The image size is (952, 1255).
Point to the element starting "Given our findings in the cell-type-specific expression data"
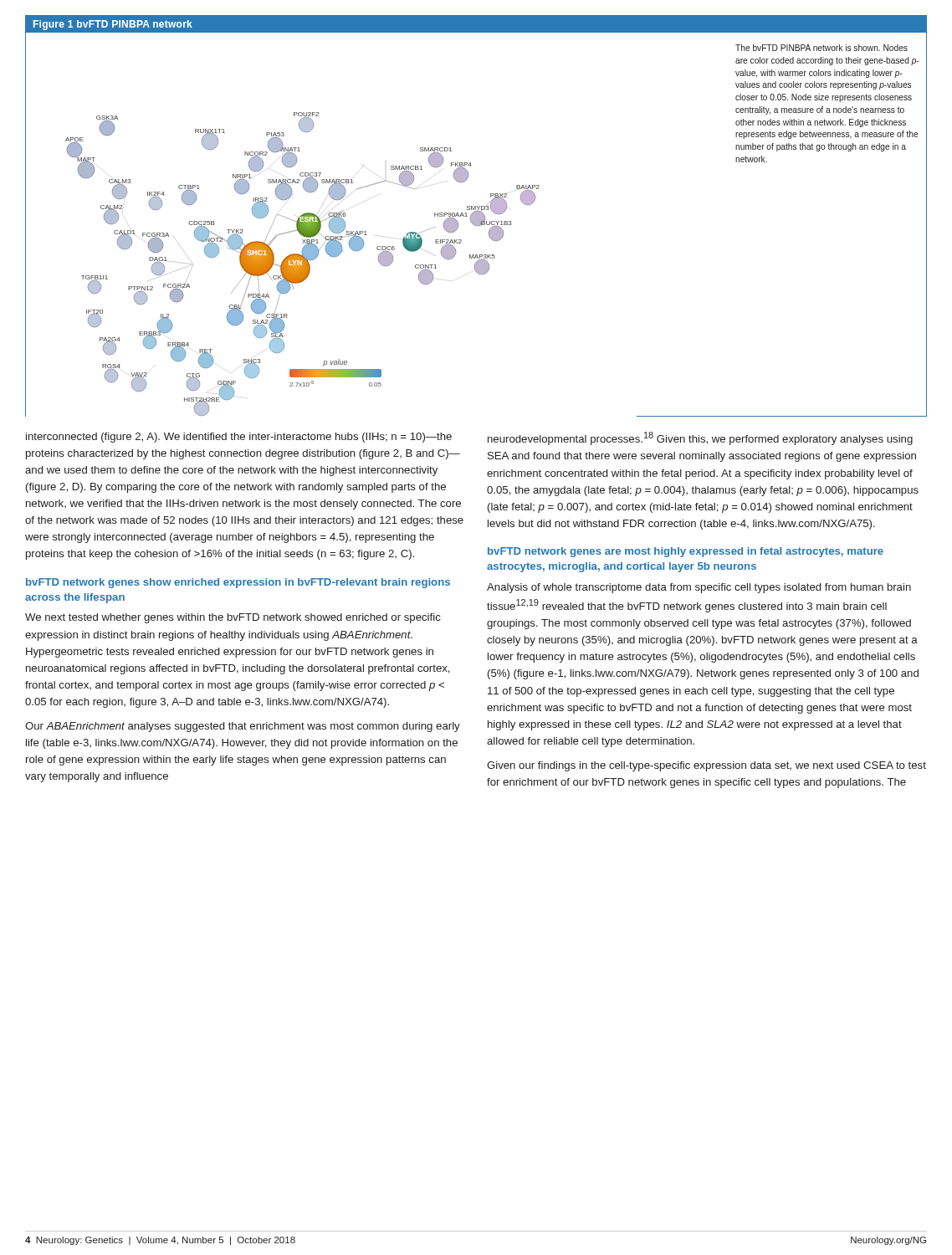[x=706, y=773]
